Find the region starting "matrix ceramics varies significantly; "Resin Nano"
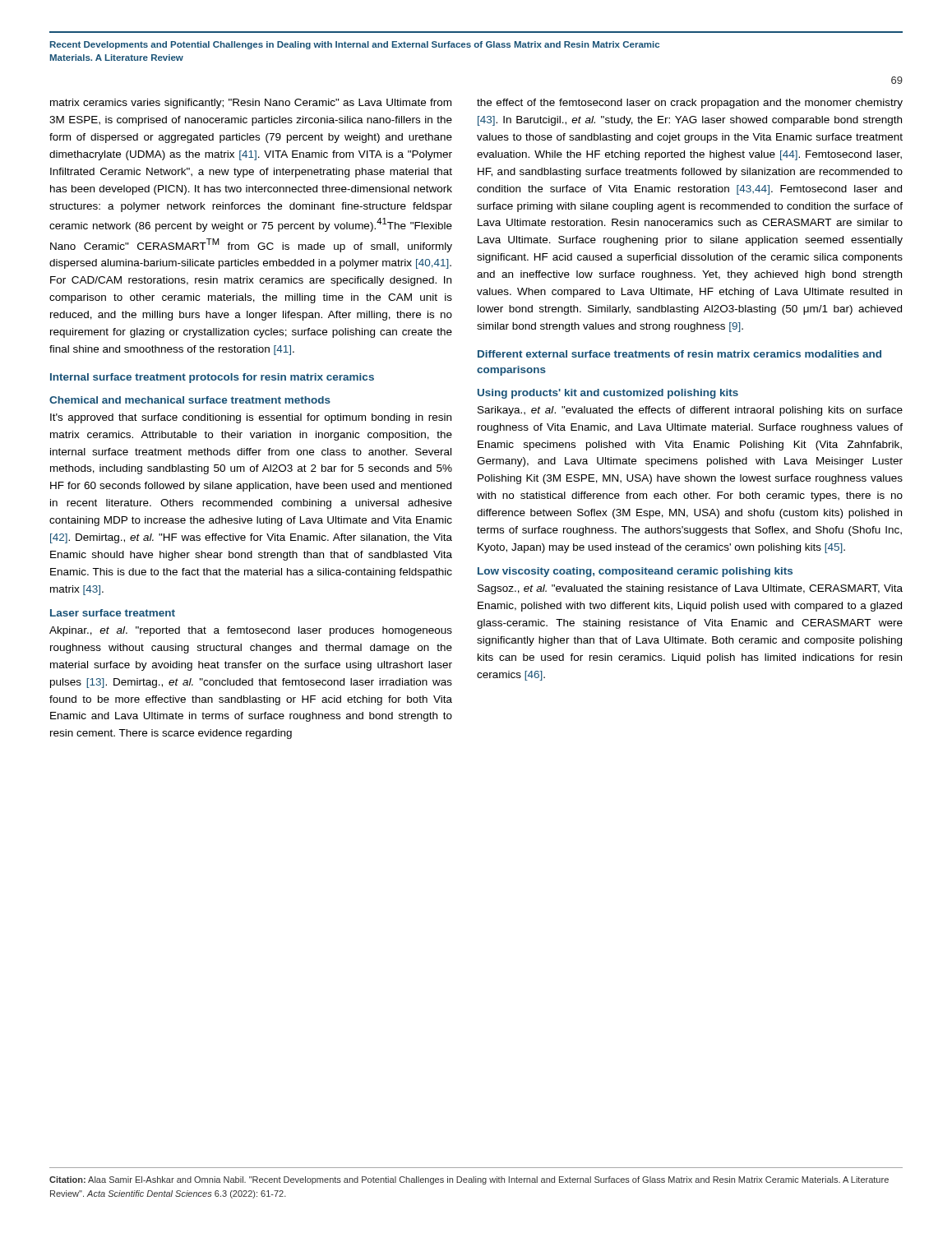 251,226
